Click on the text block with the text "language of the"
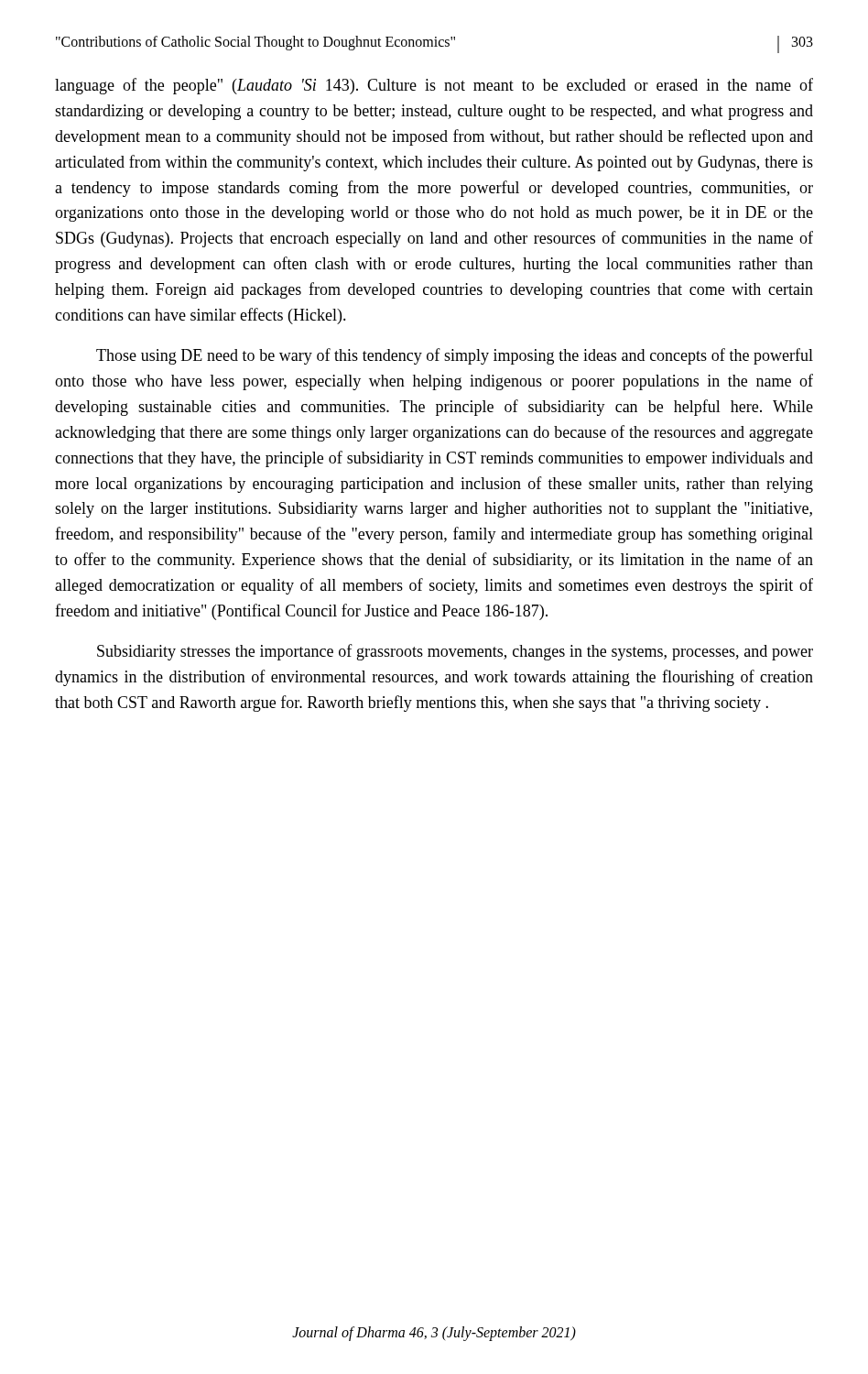868x1374 pixels. tap(434, 395)
